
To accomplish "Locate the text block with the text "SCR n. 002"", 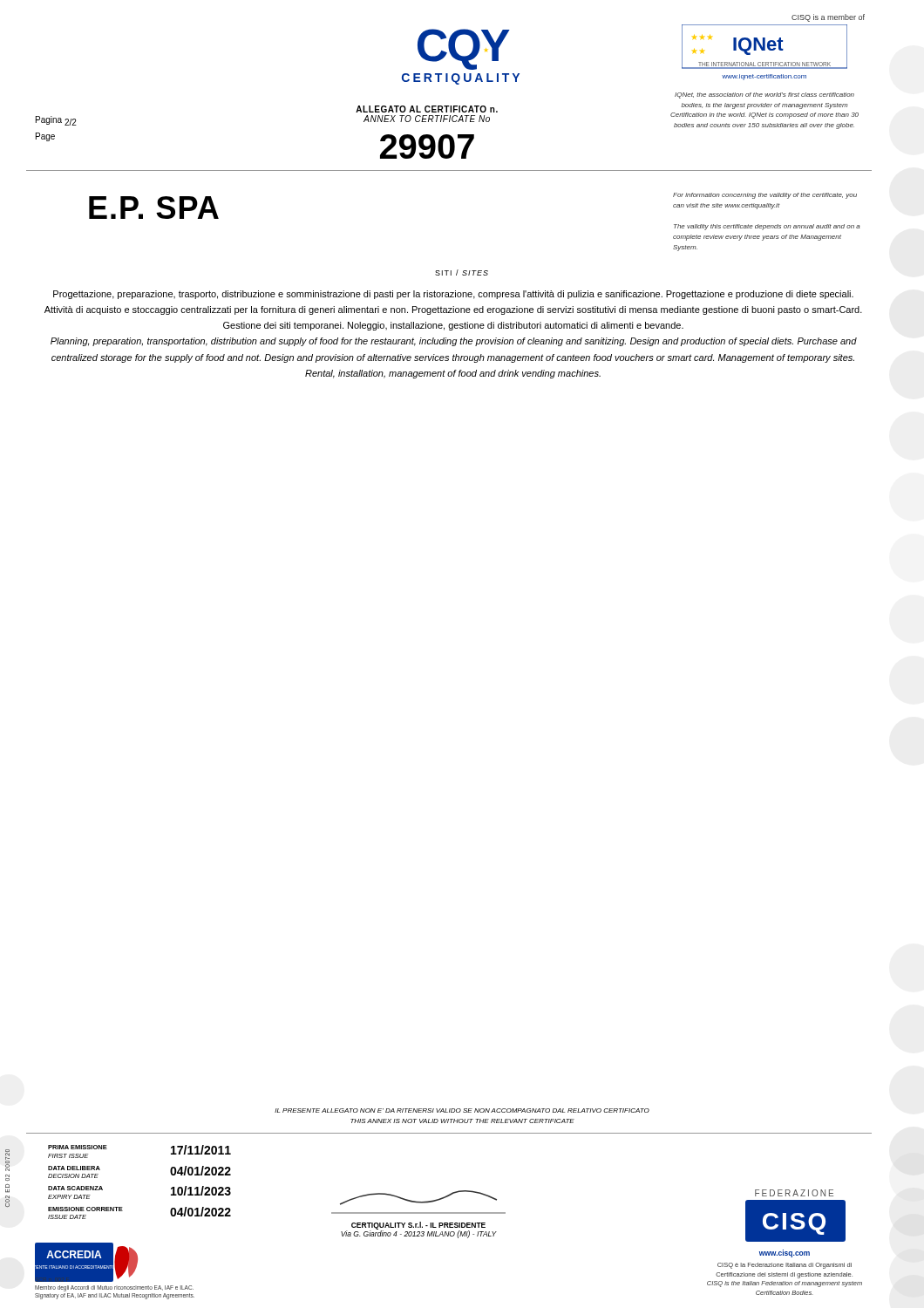I will (x=115, y=1287).
